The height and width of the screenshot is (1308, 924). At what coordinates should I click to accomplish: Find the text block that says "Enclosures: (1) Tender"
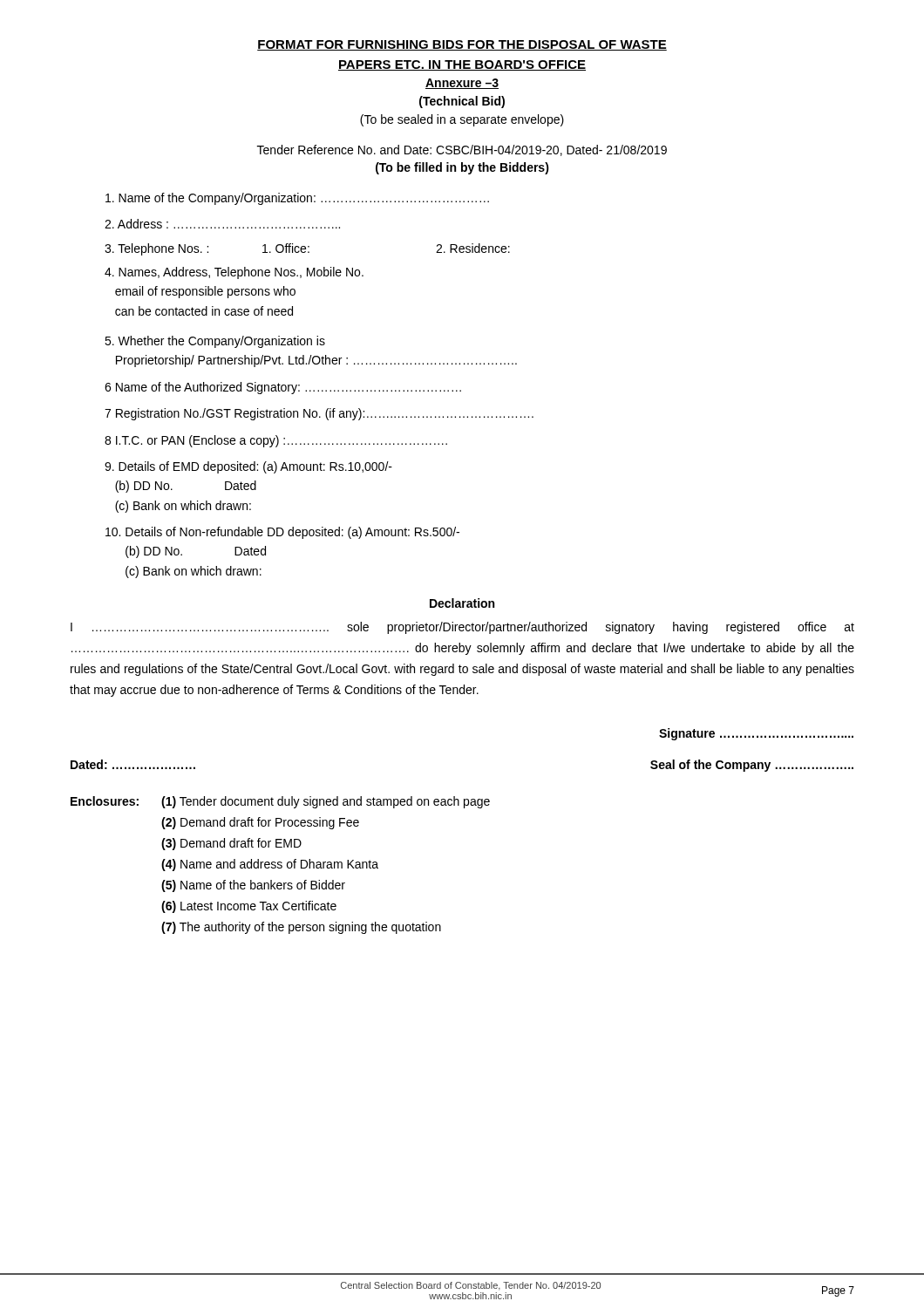click(x=280, y=802)
